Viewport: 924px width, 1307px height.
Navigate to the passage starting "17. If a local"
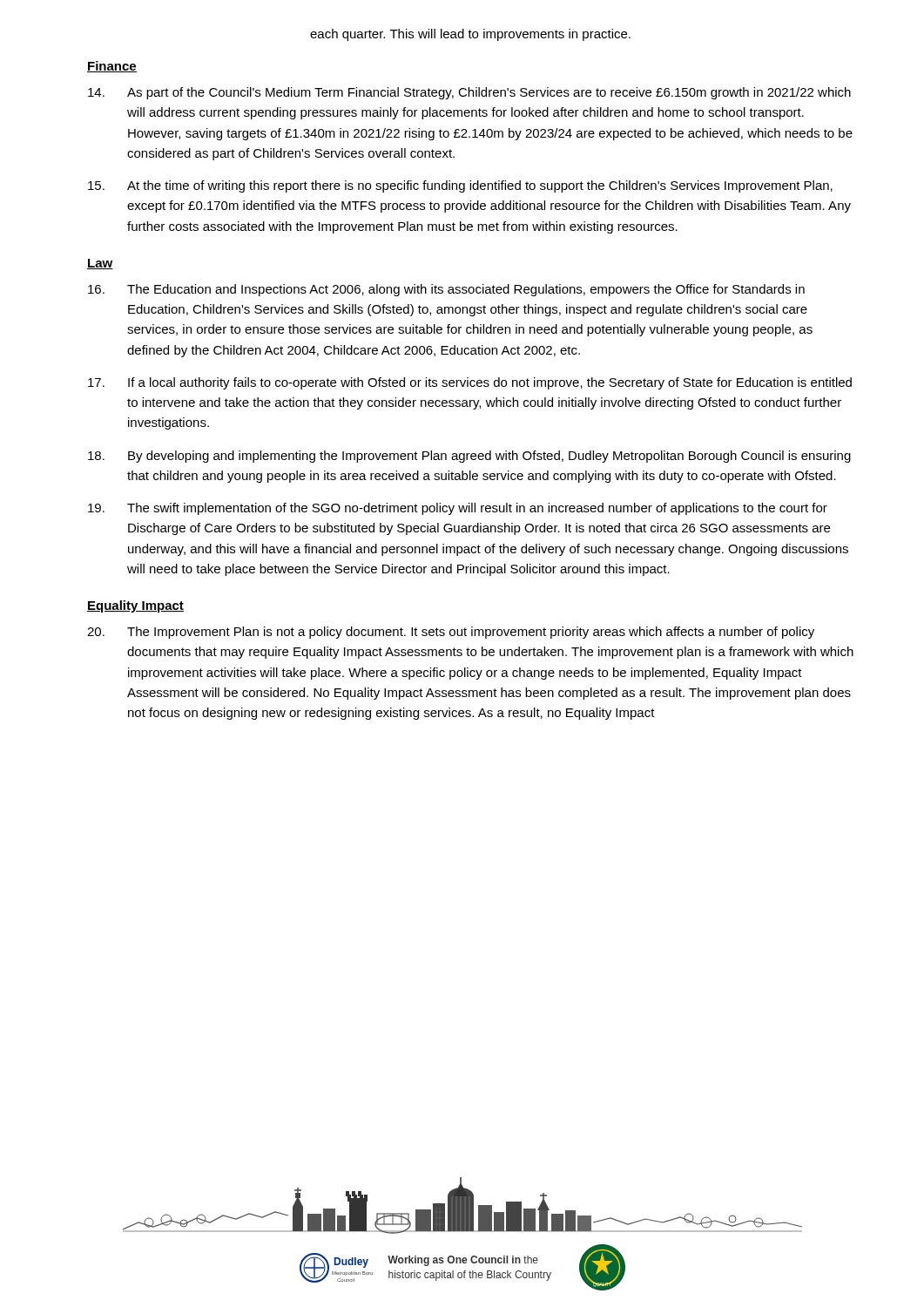click(x=471, y=402)
